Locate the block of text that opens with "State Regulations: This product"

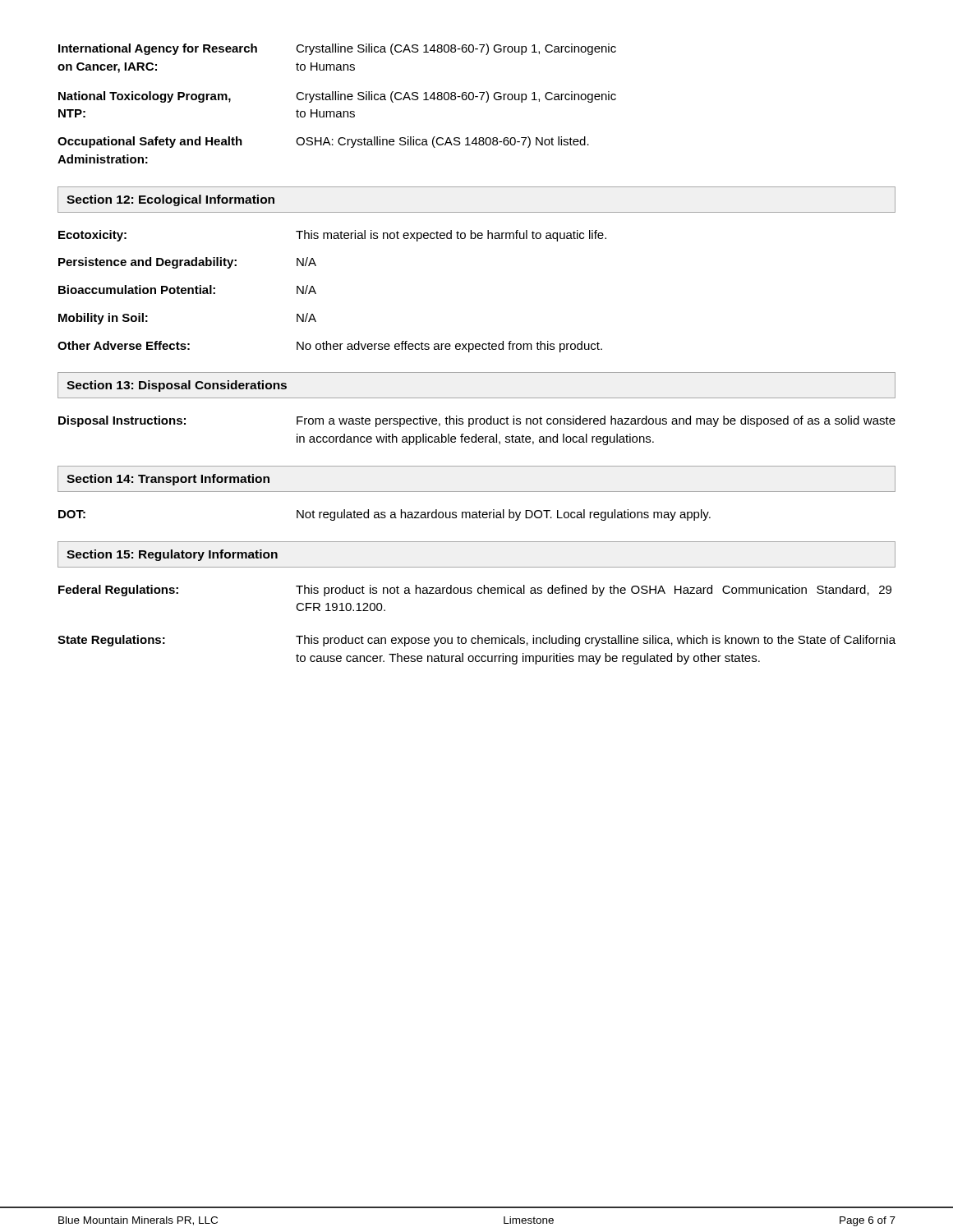pyautogui.click(x=476, y=649)
